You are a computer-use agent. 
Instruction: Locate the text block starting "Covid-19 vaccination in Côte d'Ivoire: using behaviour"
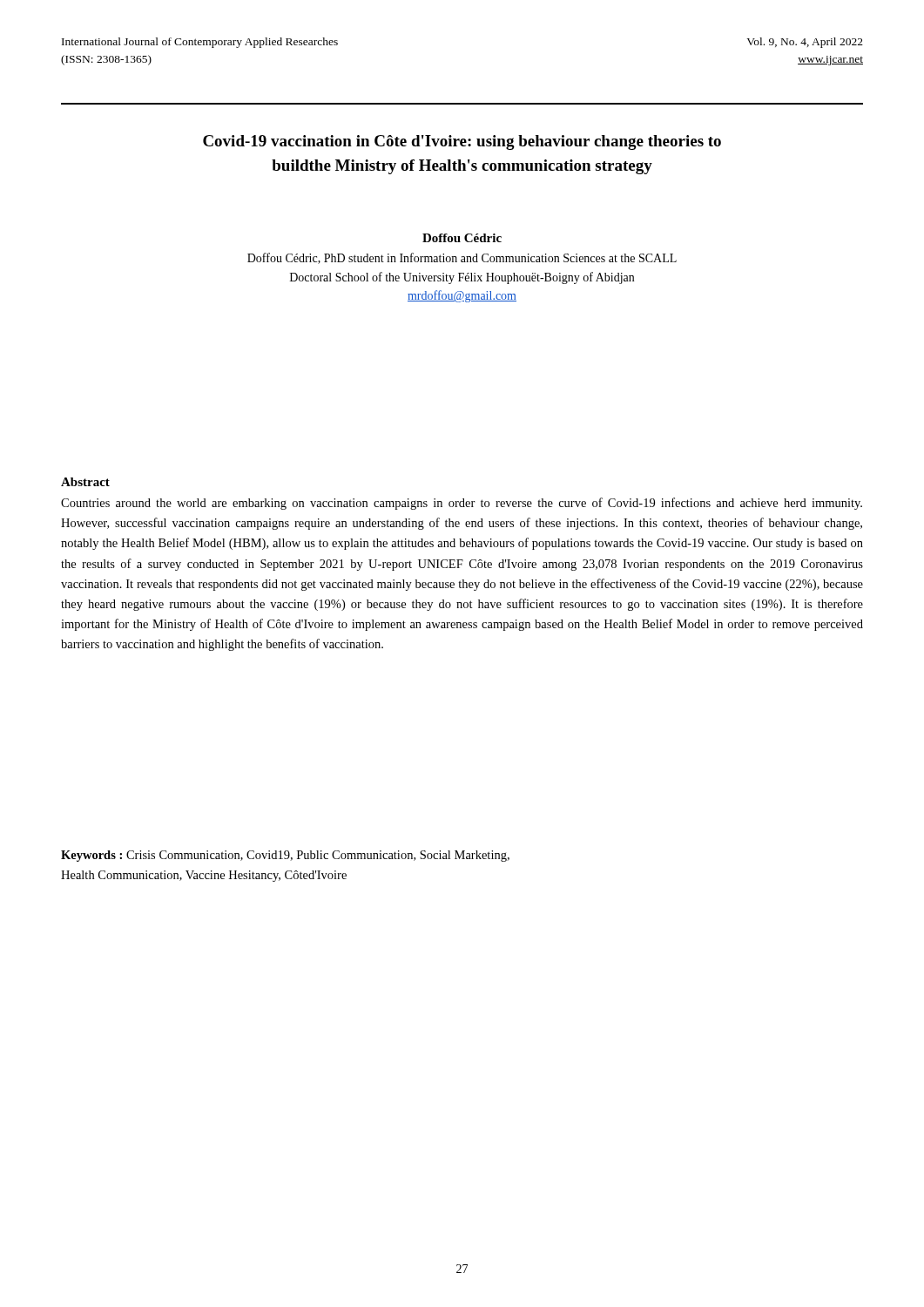[x=462, y=153]
